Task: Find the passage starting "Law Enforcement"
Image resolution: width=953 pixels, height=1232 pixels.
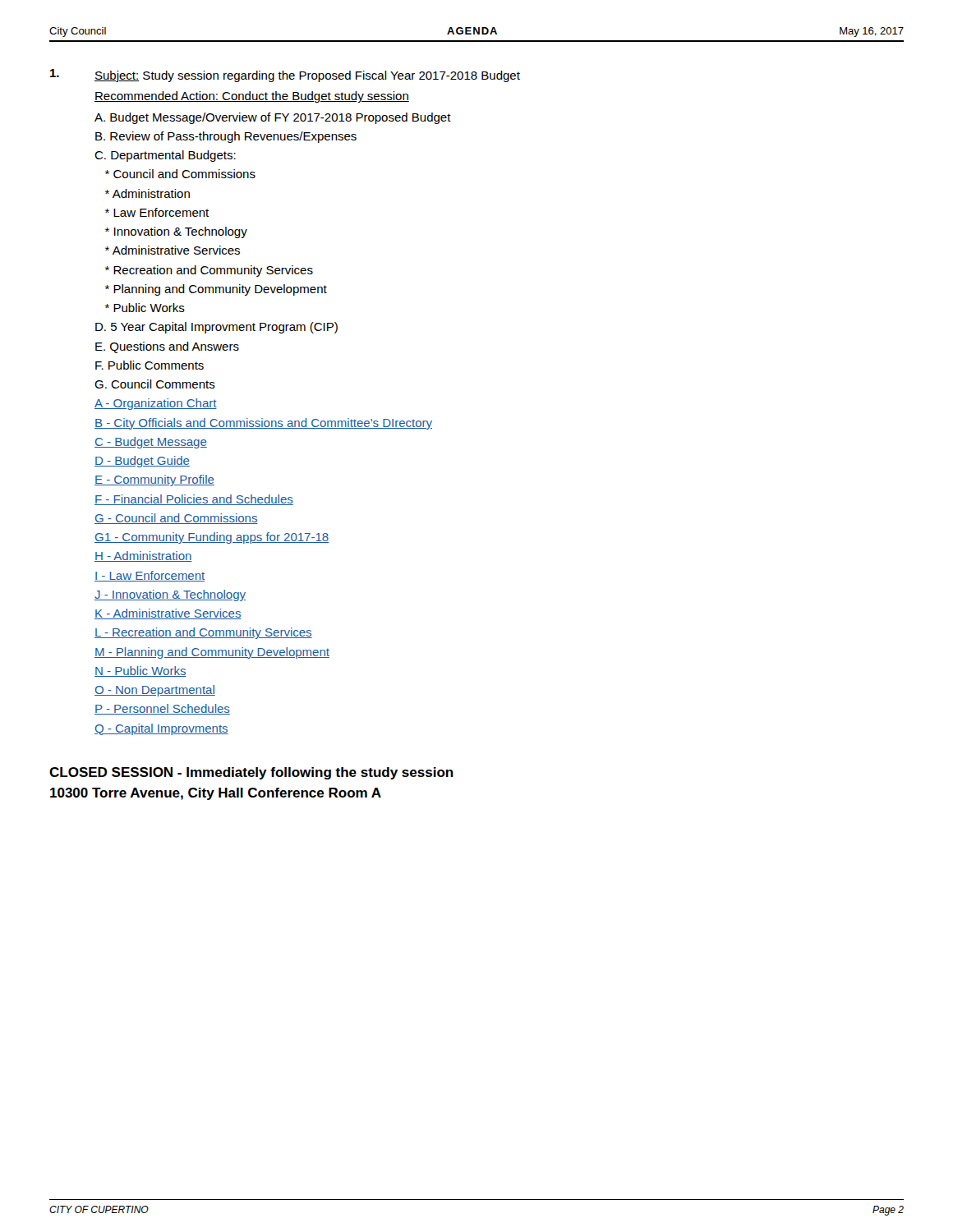Action: [152, 212]
